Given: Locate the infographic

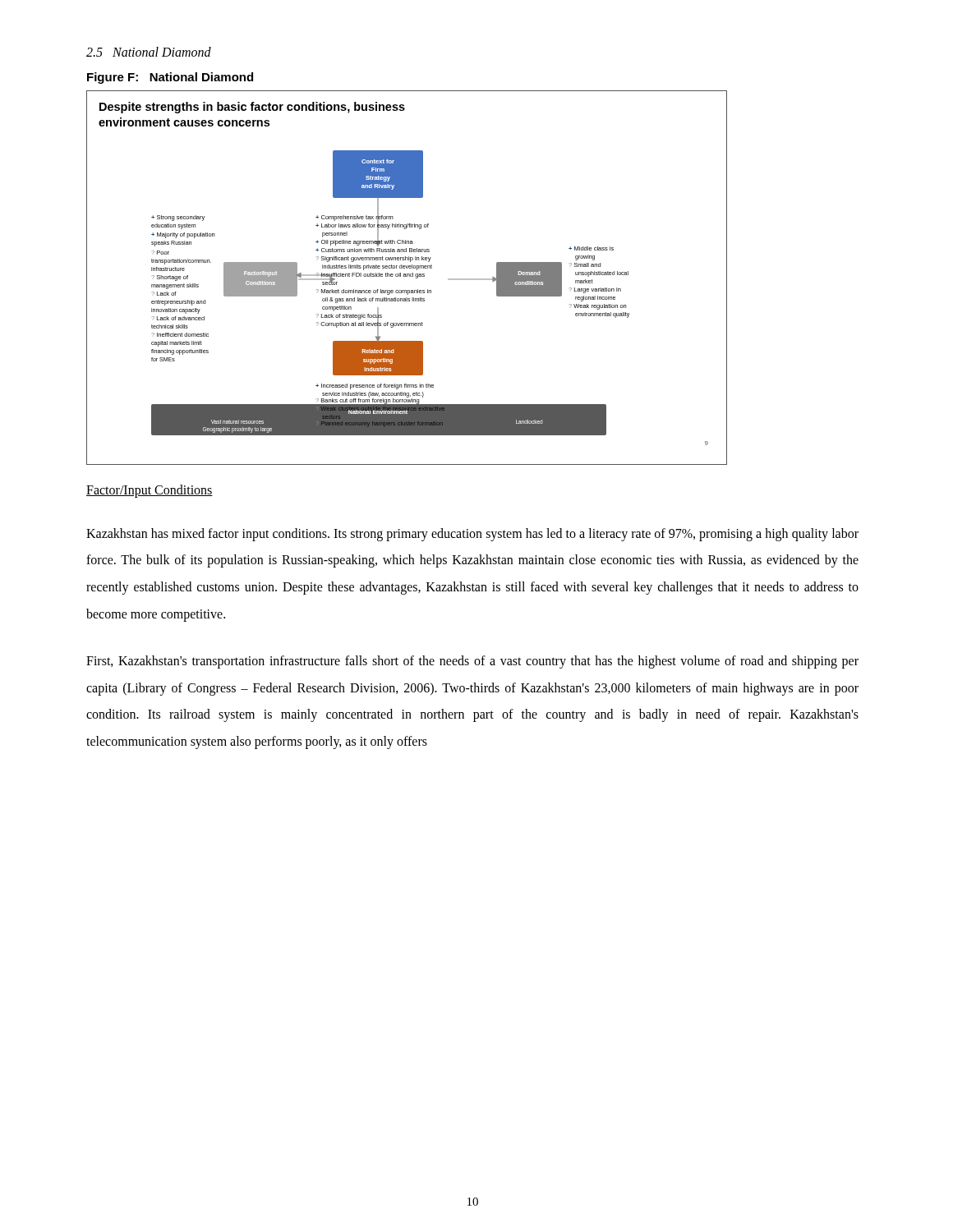Looking at the screenshot, I should pyautogui.click(x=407, y=277).
